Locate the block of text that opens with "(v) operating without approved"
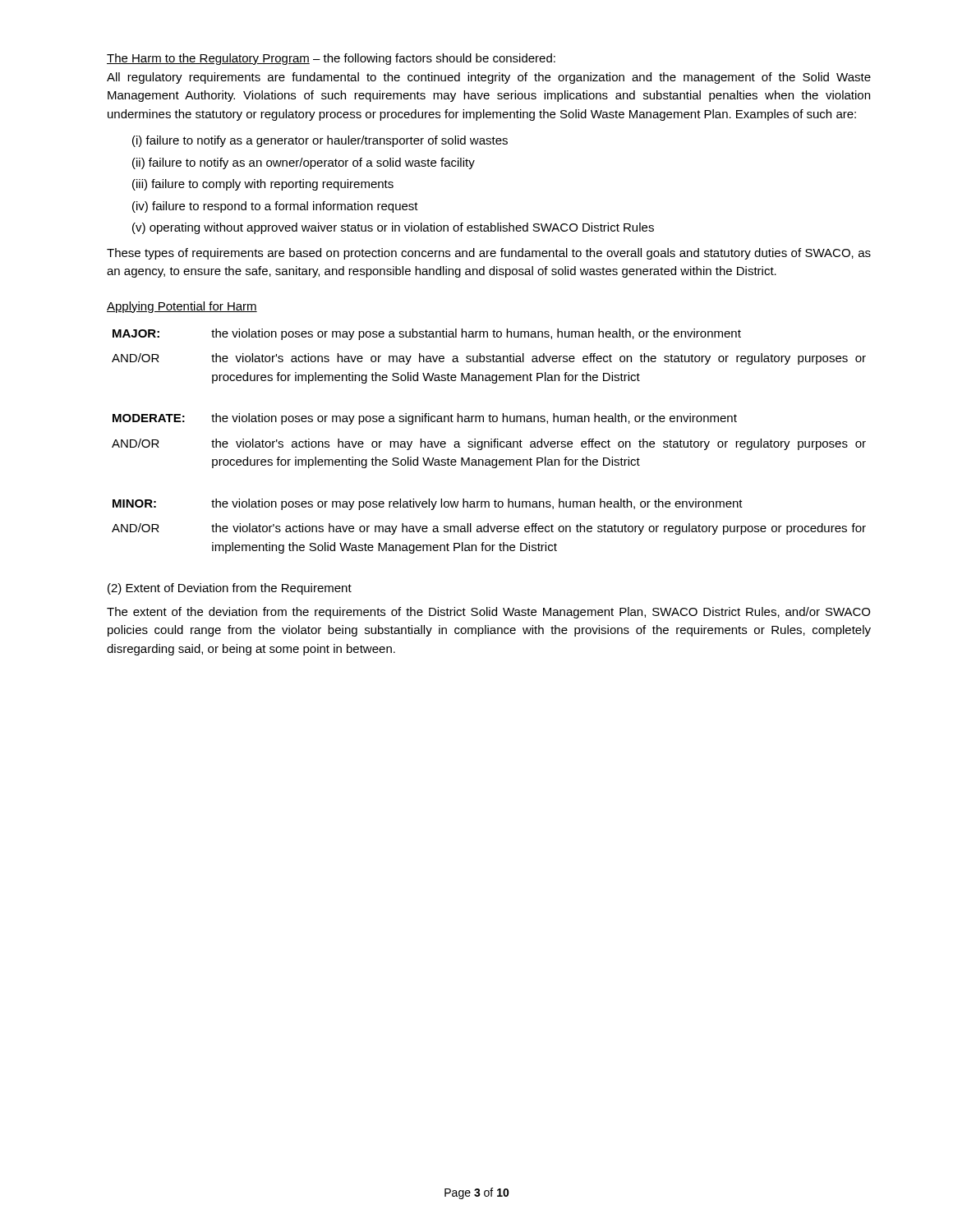Screen dimensions: 1232x953 [393, 227]
